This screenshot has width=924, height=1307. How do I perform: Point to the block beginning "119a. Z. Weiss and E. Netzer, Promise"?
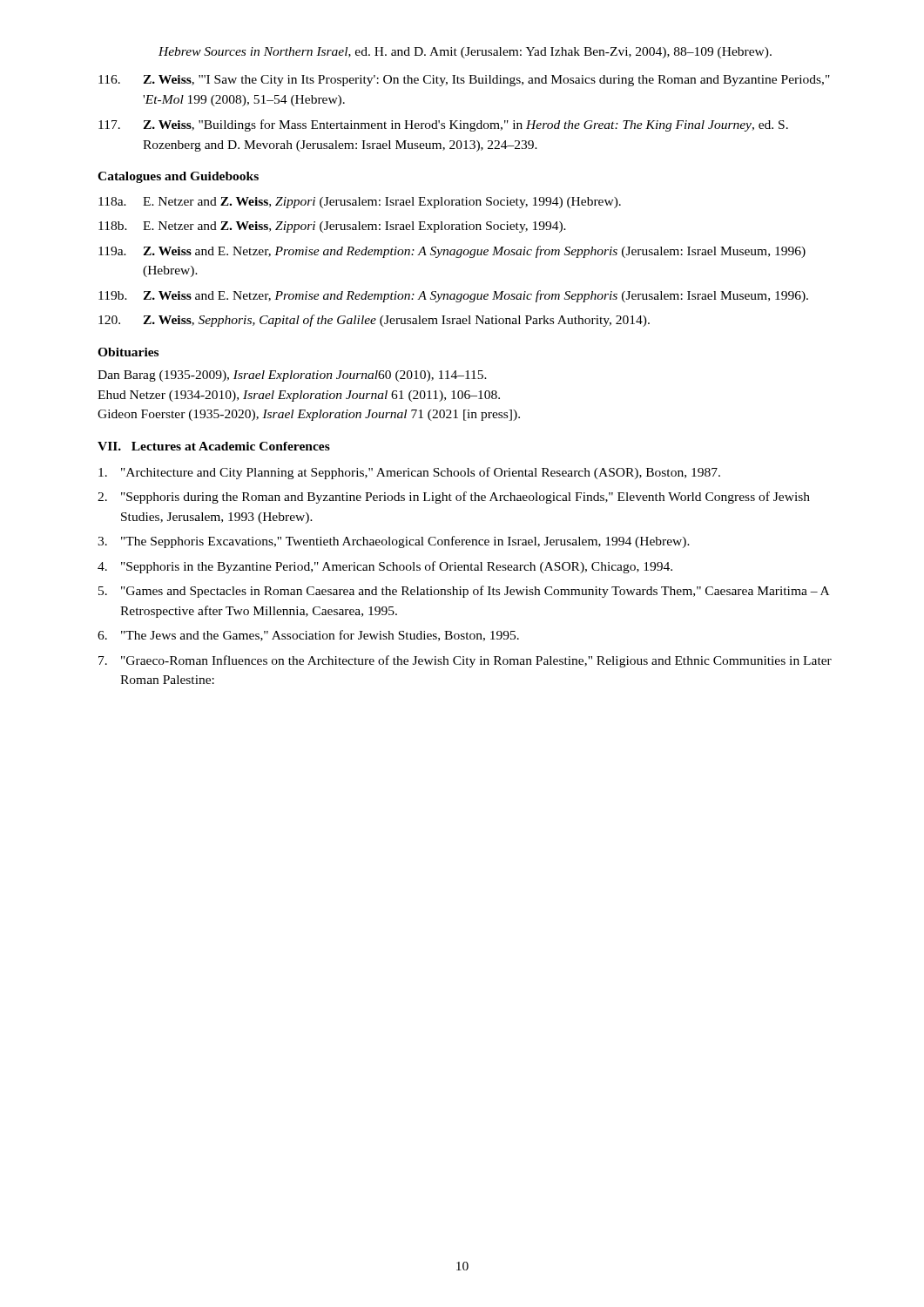[x=472, y=261]
